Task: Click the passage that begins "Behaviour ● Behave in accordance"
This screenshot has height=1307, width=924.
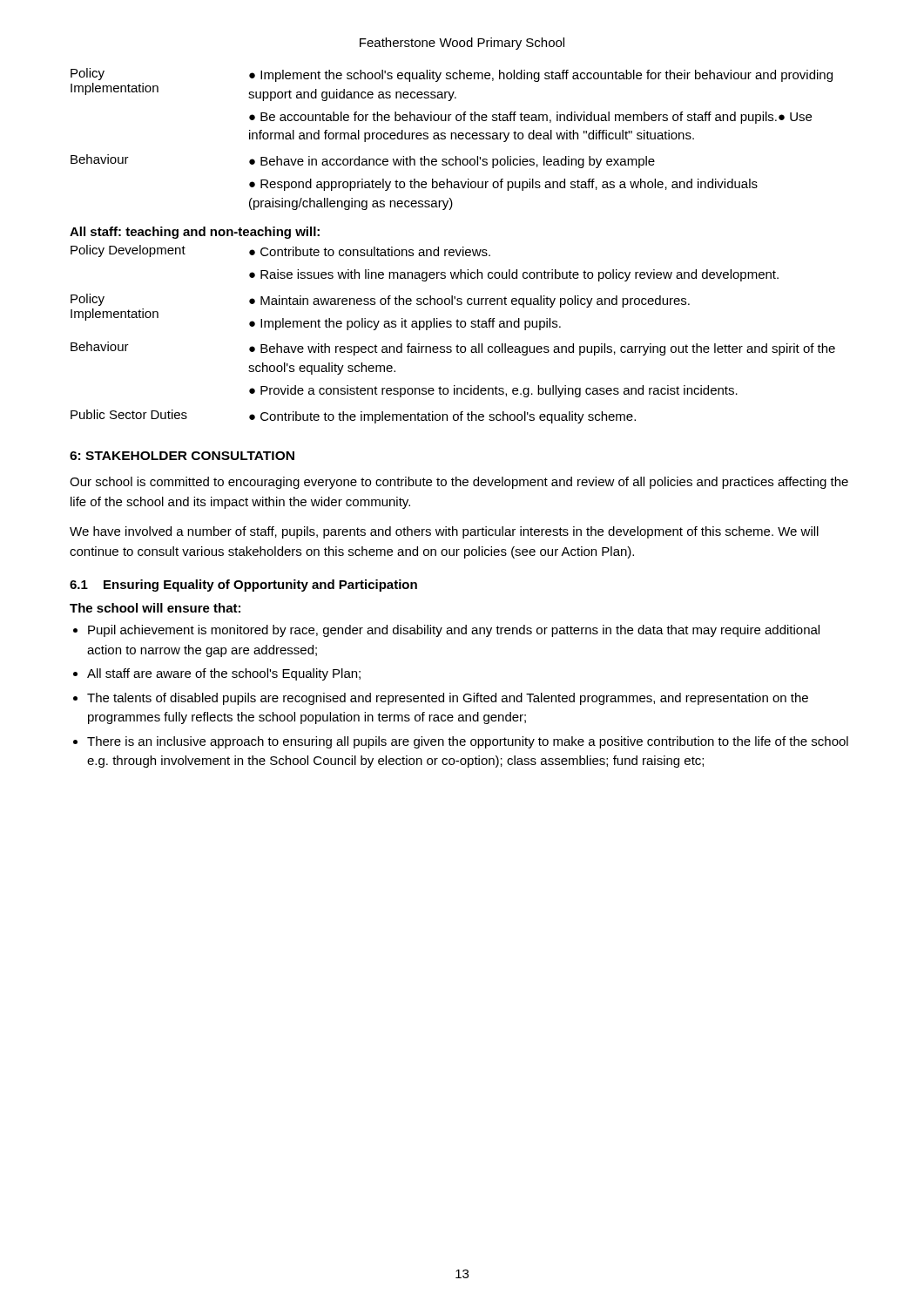Action: [x=462, y=184]
